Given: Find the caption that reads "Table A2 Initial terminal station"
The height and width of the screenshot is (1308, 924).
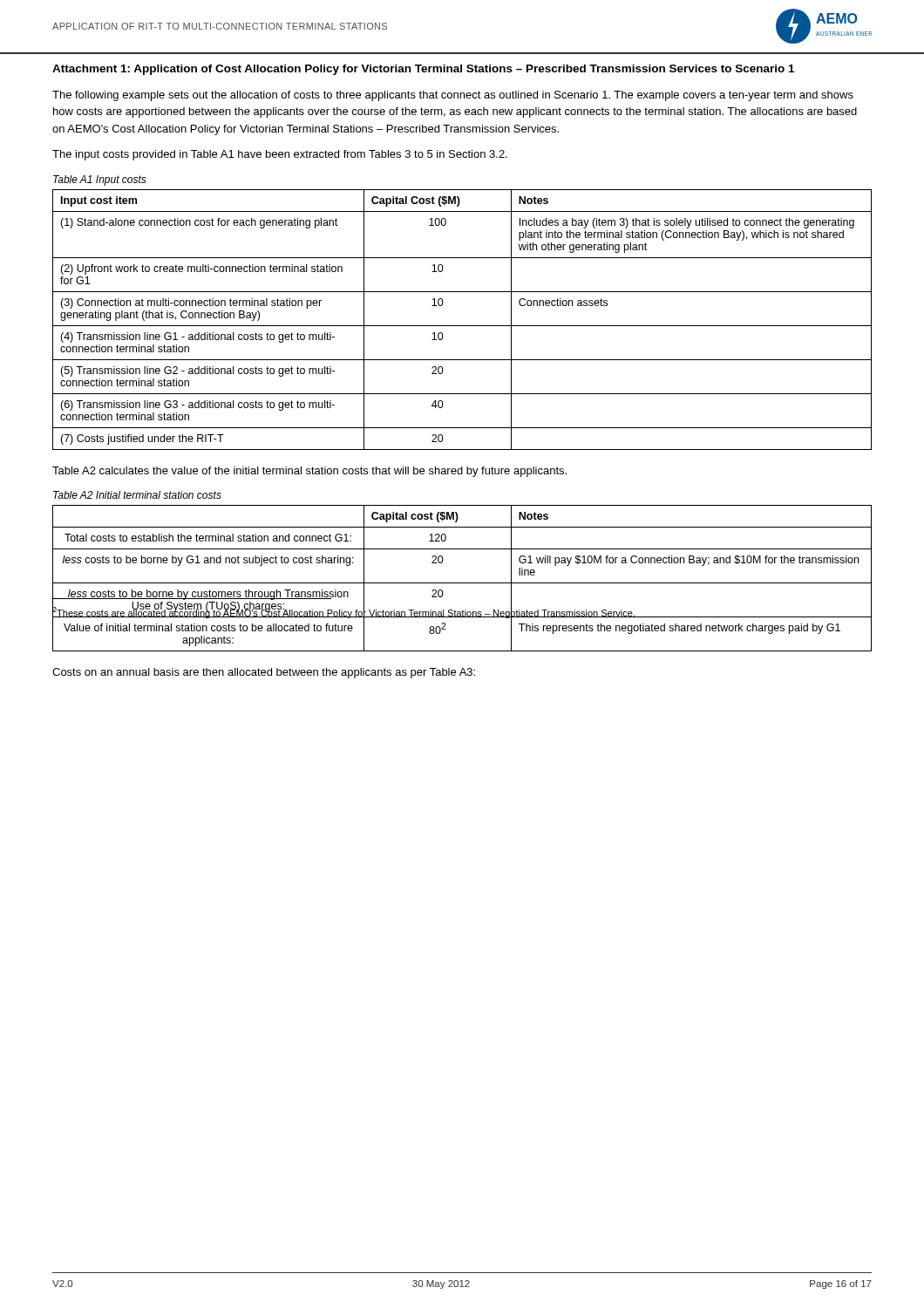Looking at the screenshot, I should 137,496.
